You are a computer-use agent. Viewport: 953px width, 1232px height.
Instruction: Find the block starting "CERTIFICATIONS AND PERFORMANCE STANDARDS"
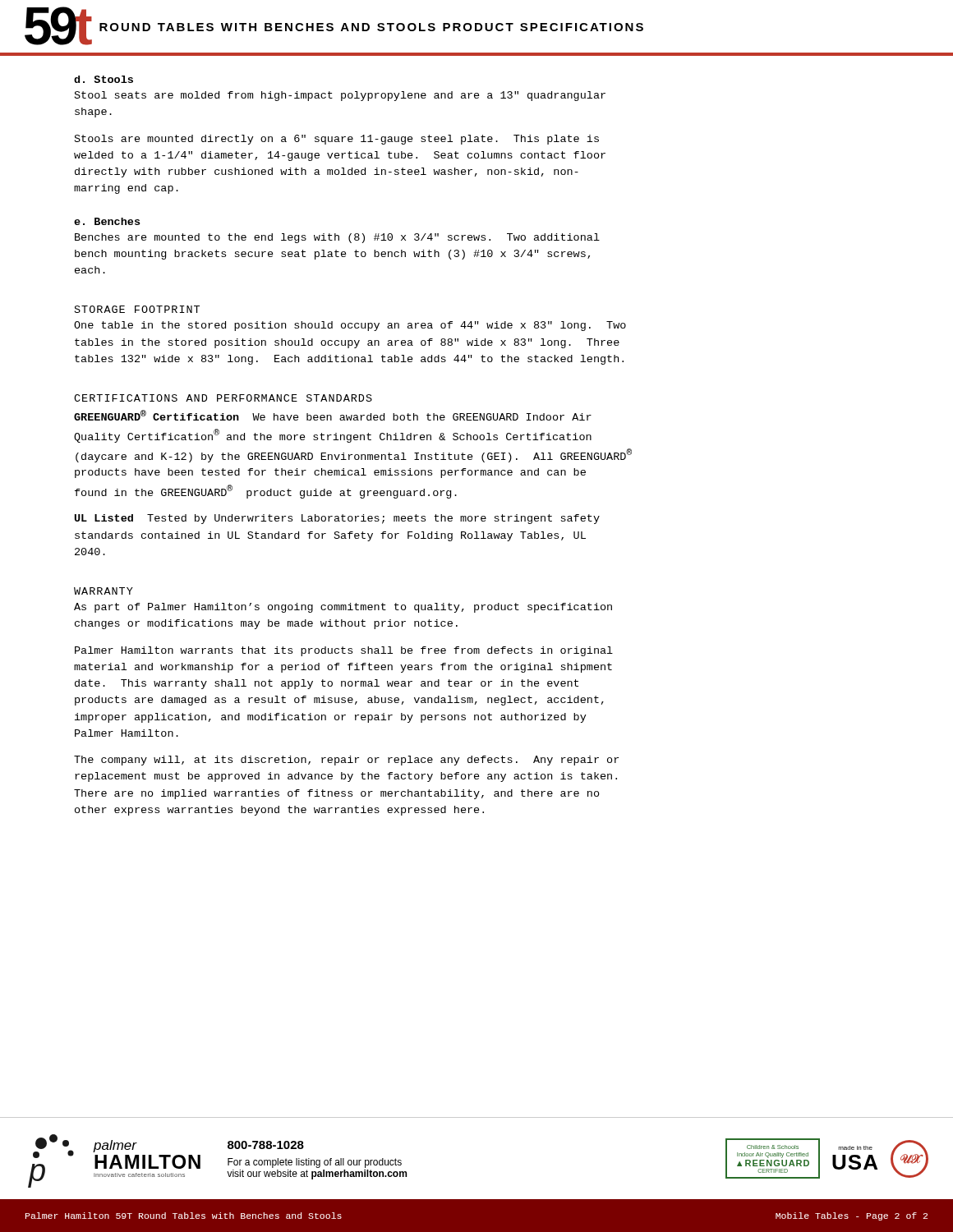coord(223,399)
